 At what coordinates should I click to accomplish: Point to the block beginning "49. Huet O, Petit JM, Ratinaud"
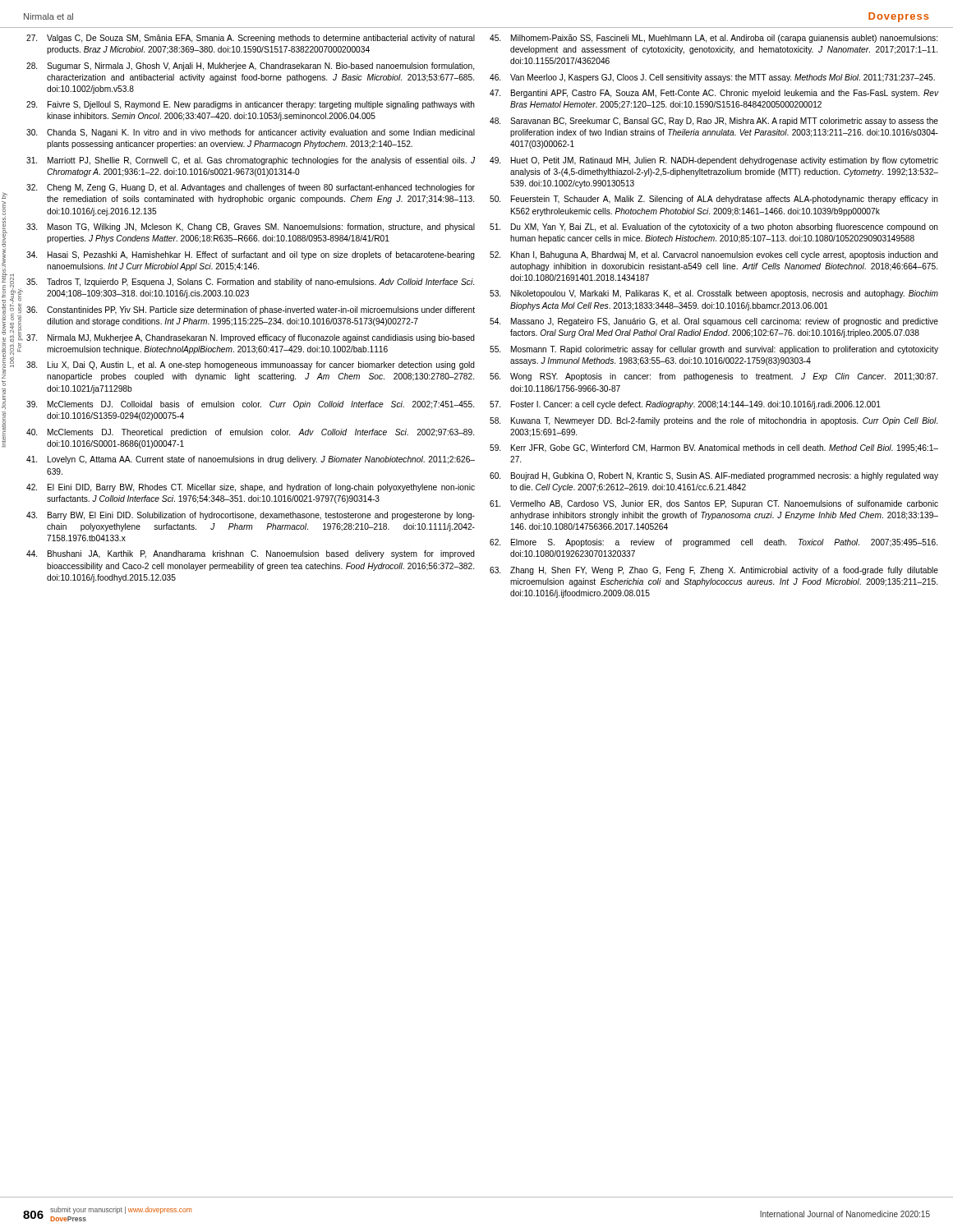point(714,172)
